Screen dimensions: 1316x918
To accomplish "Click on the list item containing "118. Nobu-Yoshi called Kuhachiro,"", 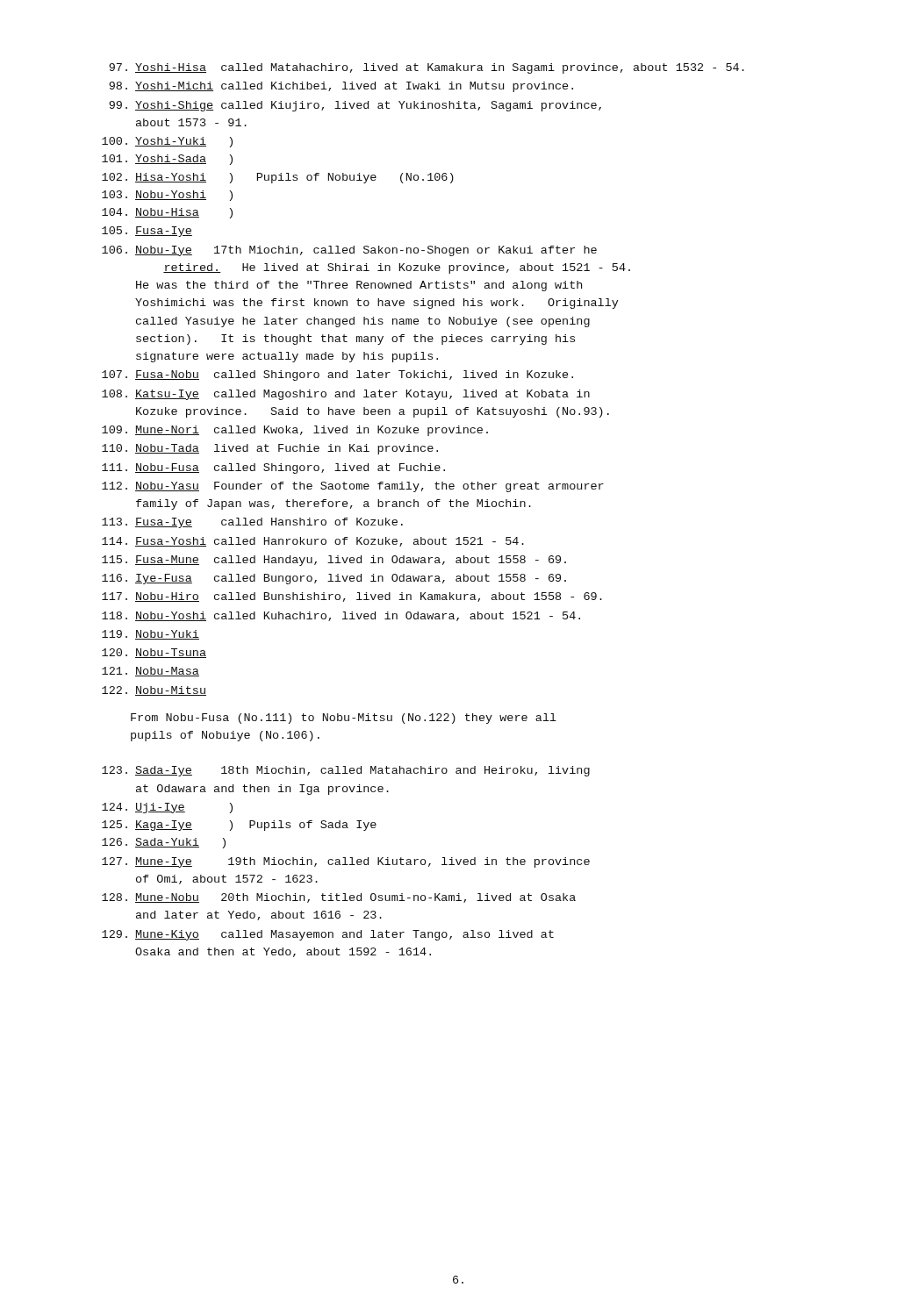I will 472,616.
